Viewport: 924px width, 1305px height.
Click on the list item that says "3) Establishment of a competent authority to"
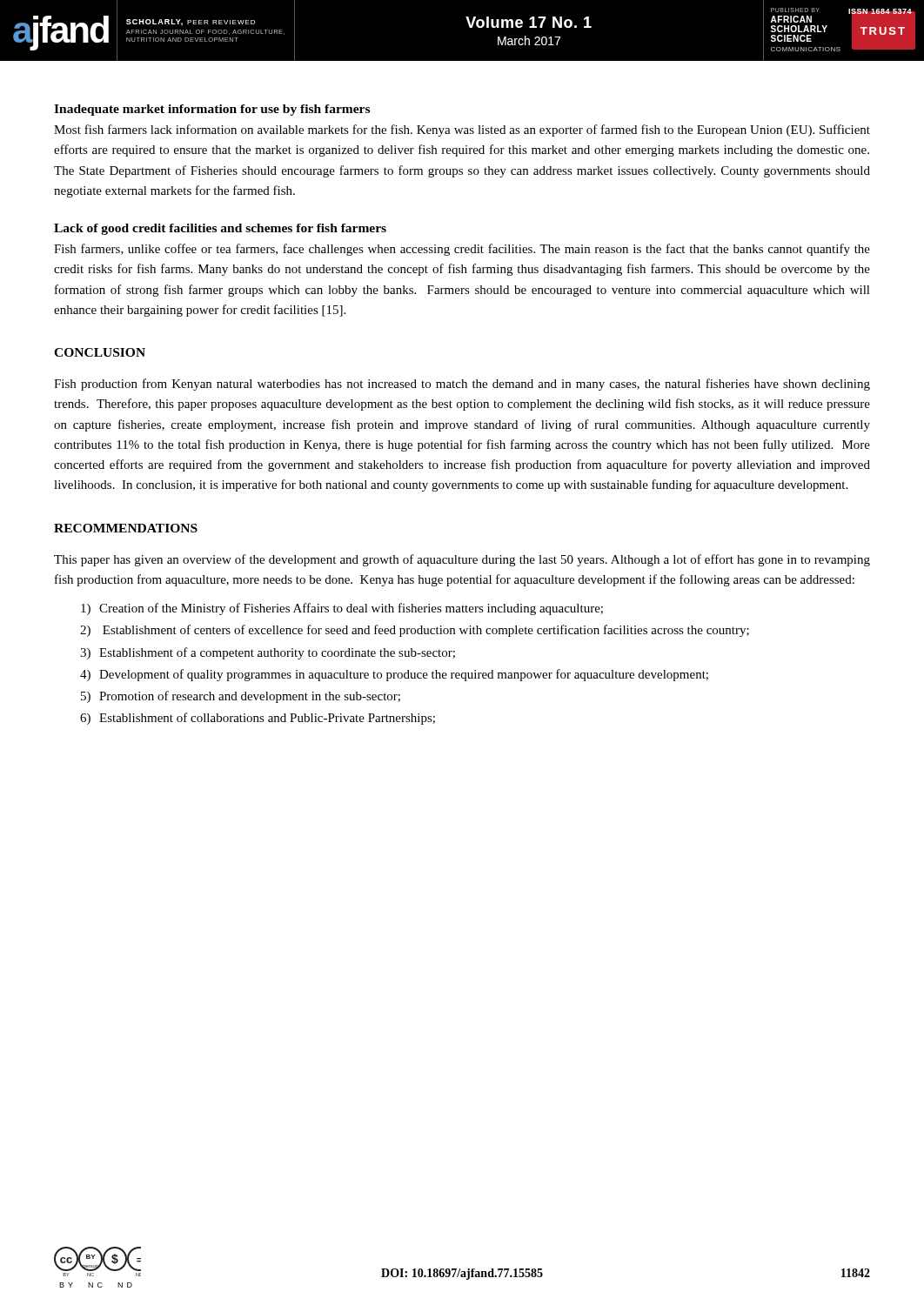462,653
